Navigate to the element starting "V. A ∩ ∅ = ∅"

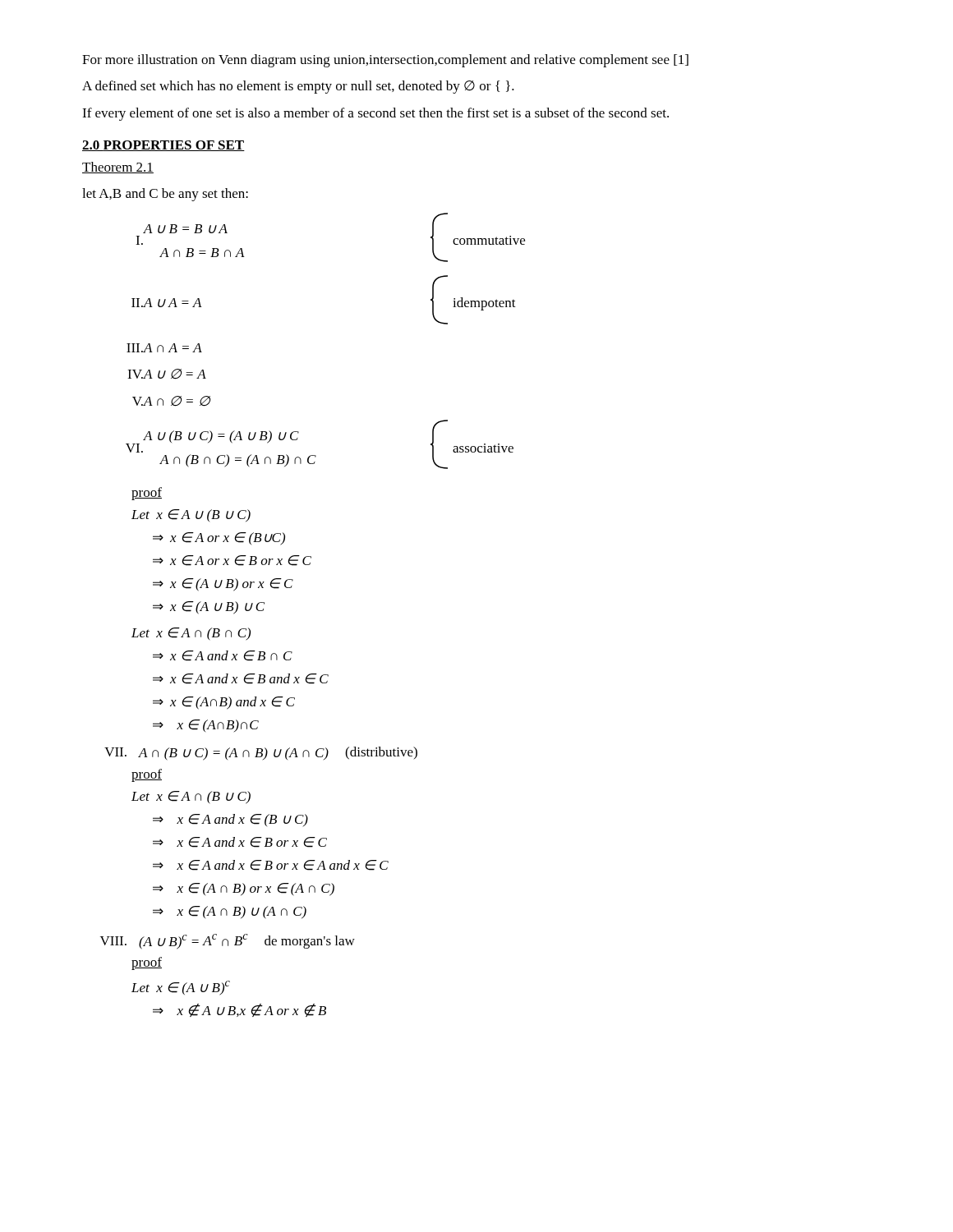tap(171, 401)
